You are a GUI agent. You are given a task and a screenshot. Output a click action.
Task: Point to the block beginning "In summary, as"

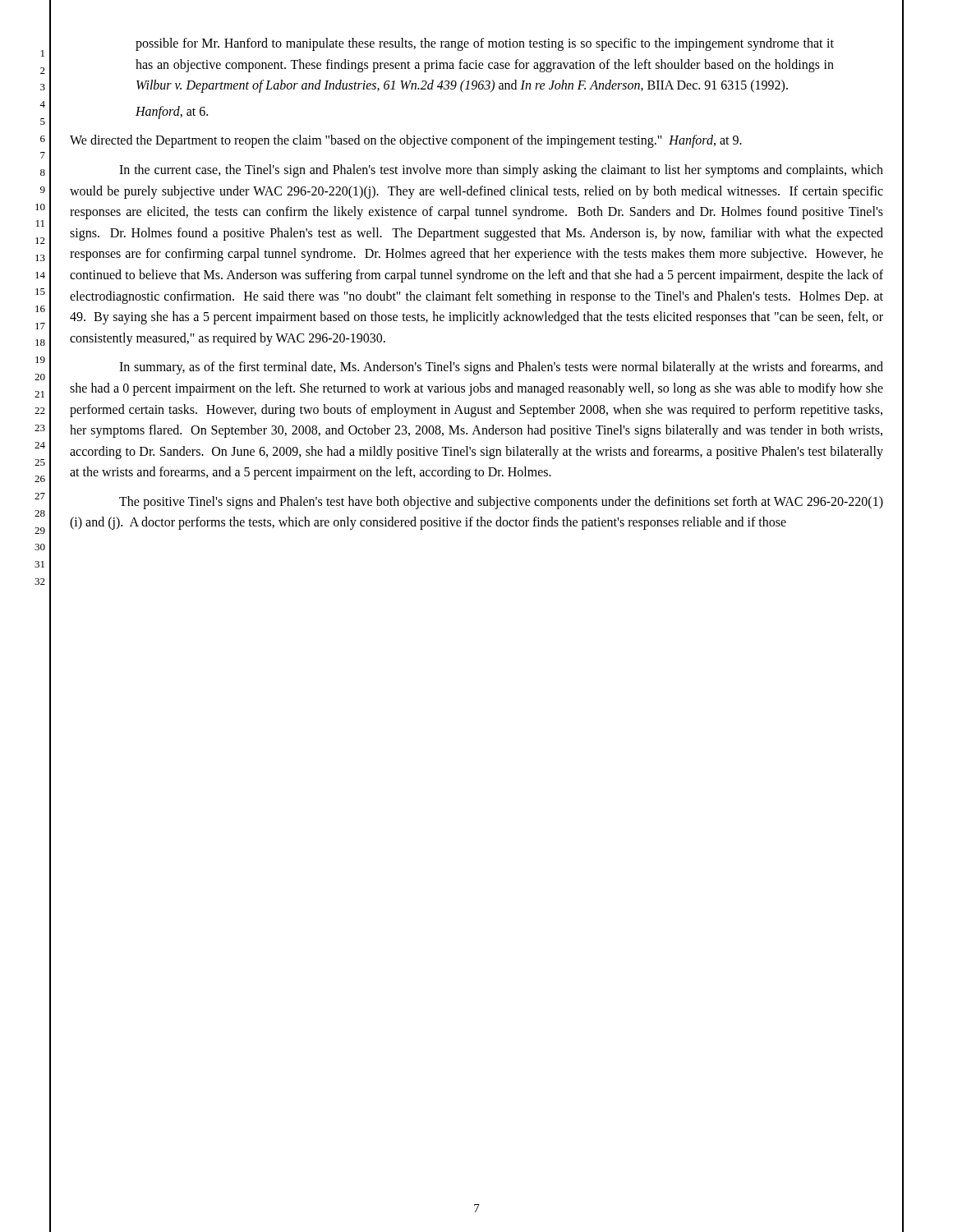[x=476, y=420]
